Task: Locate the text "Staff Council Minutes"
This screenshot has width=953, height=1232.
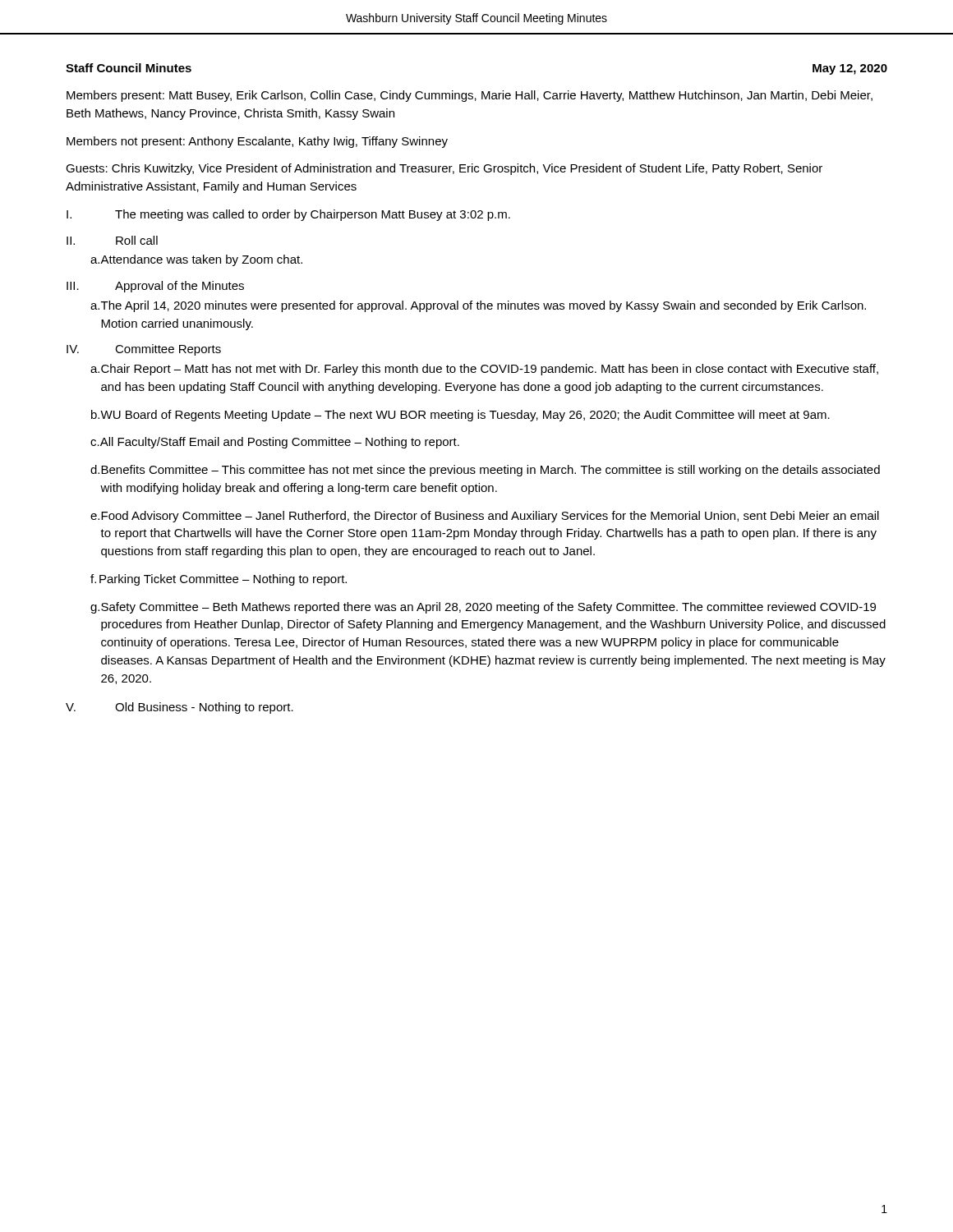Action: 129,68
